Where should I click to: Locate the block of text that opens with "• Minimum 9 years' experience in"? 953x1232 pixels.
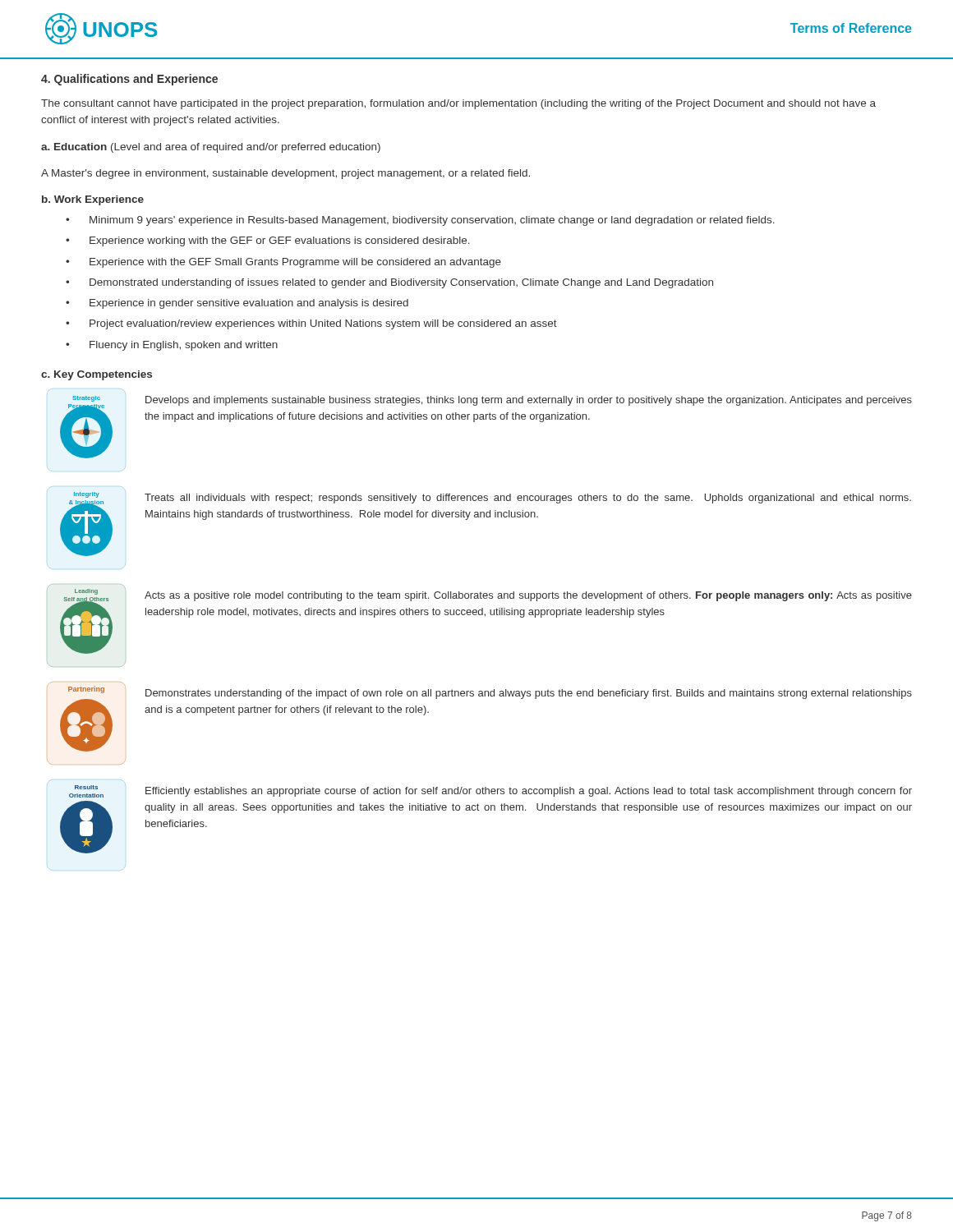click(x=489, y=220)
